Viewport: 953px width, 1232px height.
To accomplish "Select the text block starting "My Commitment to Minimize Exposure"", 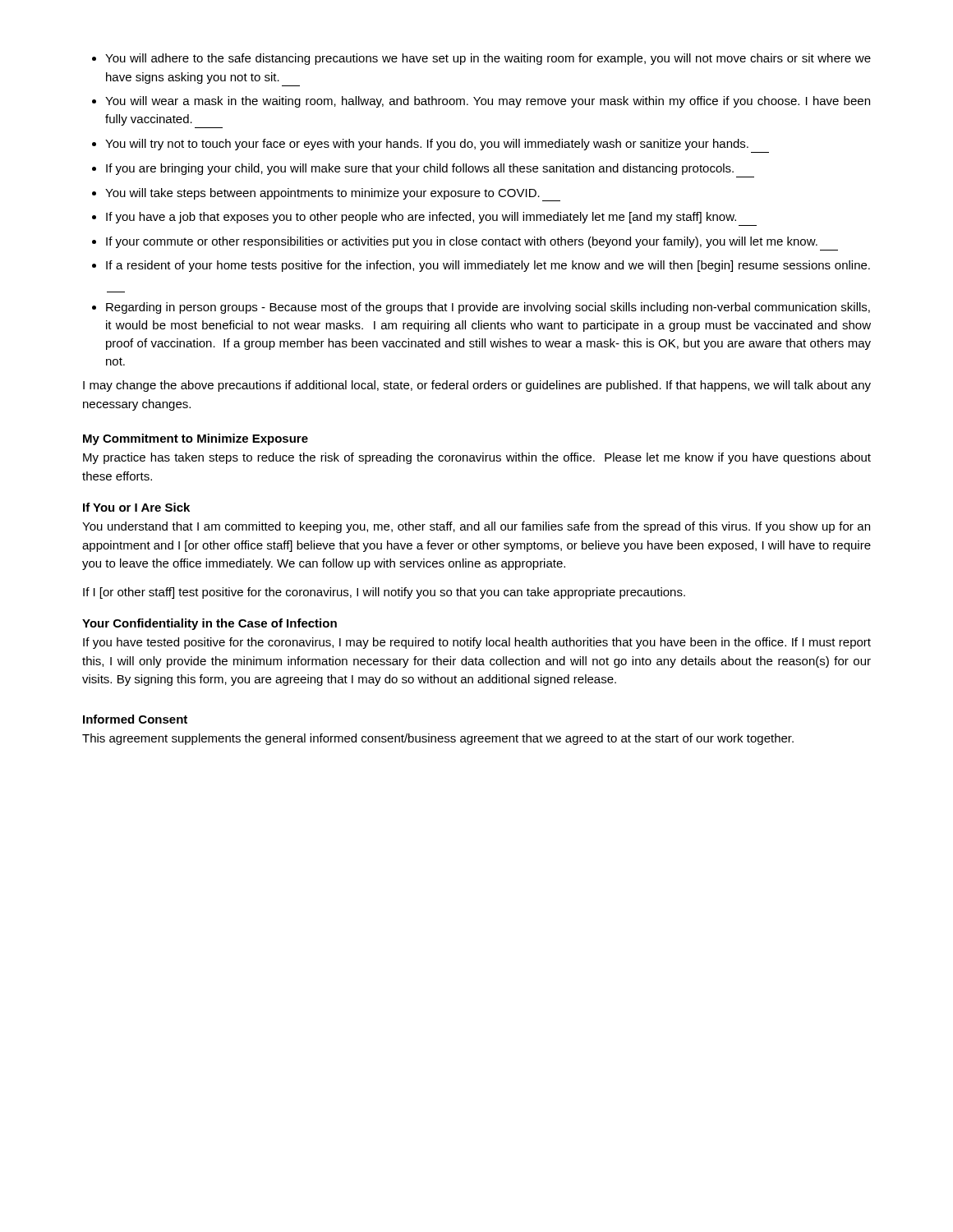I will (x=195, y=438).
